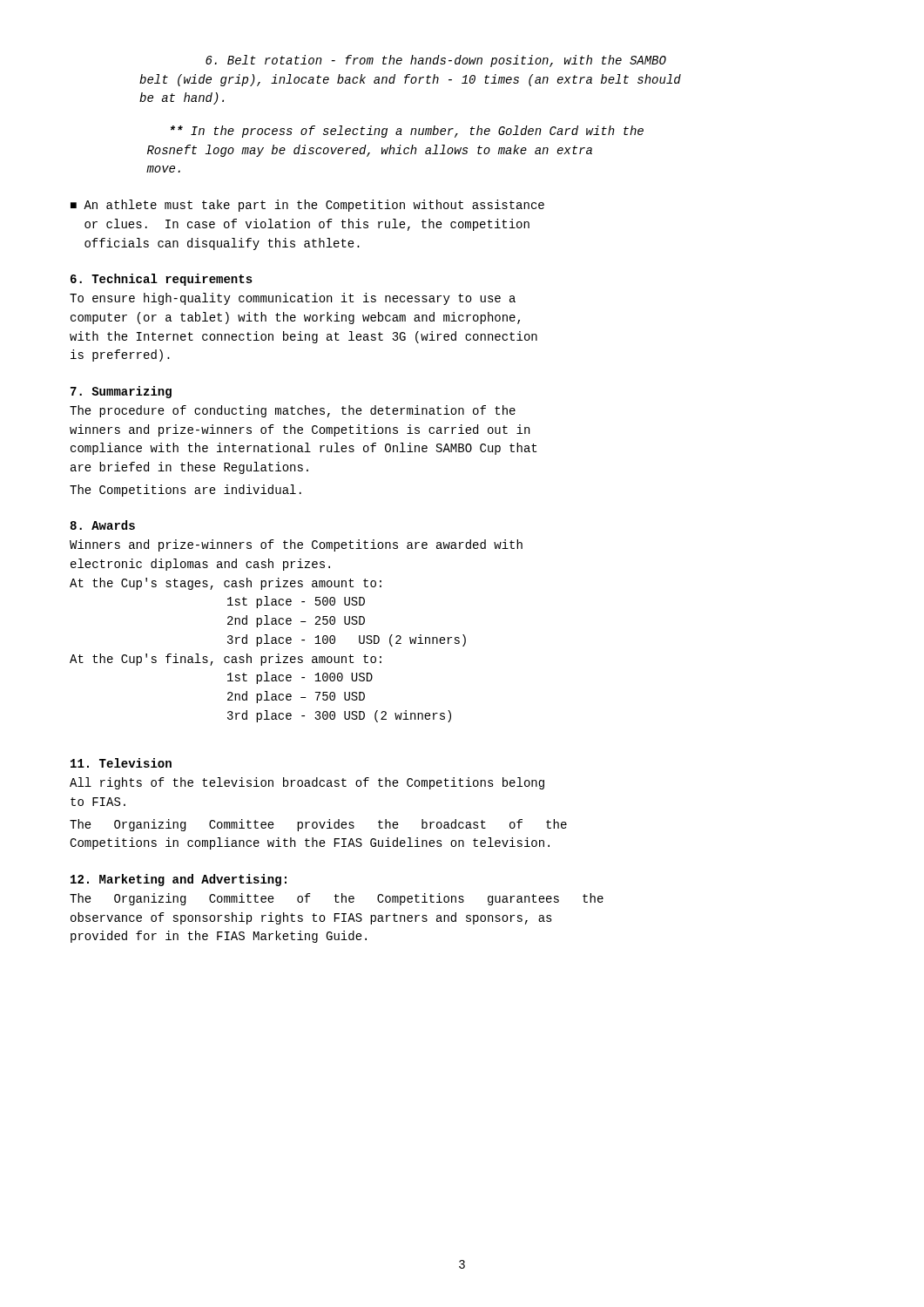
Task: Click on the section header that says "7. Summarizing"
Action: click(121, 392)
